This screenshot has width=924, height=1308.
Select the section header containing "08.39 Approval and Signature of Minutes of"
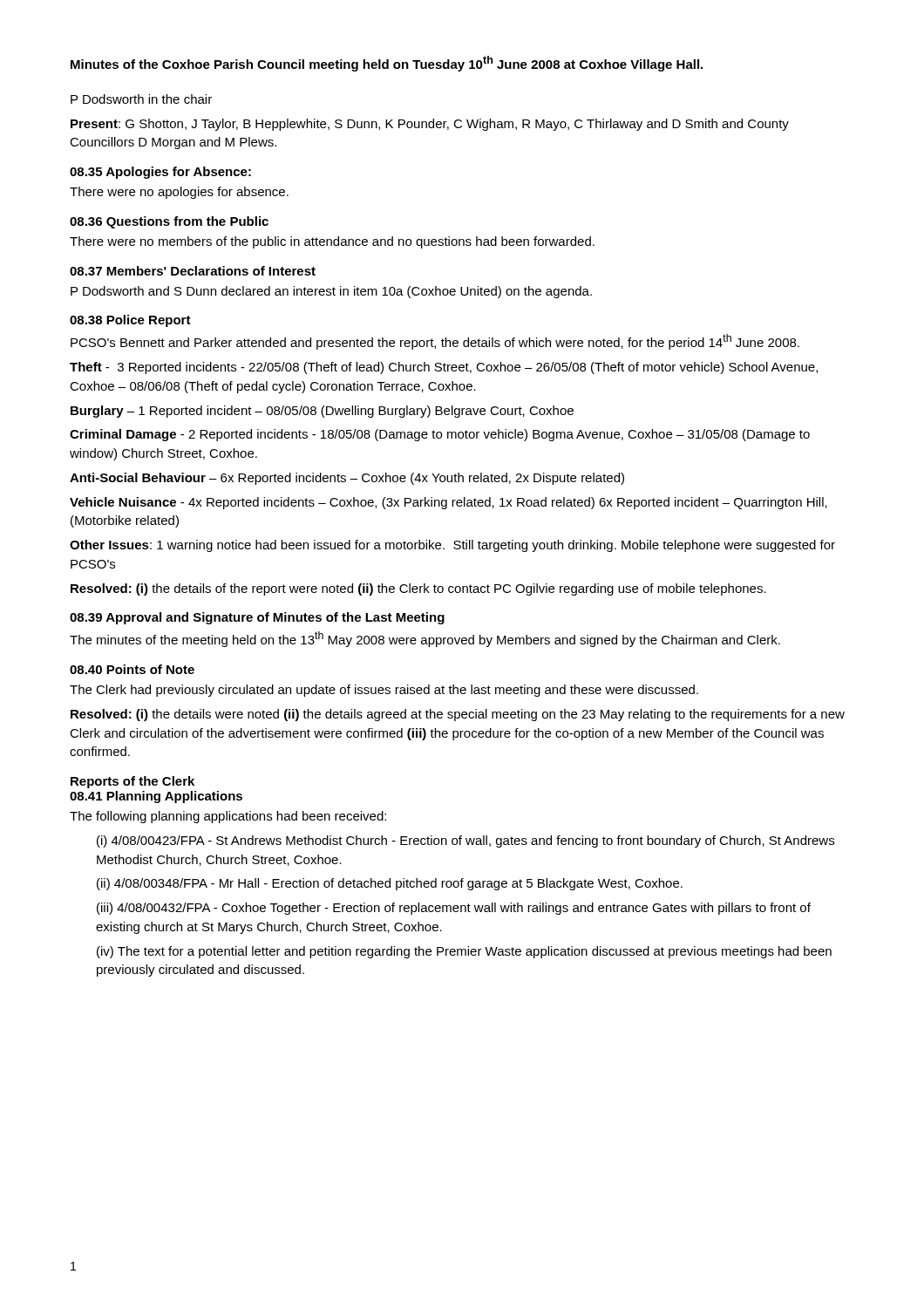pos(257,617)
